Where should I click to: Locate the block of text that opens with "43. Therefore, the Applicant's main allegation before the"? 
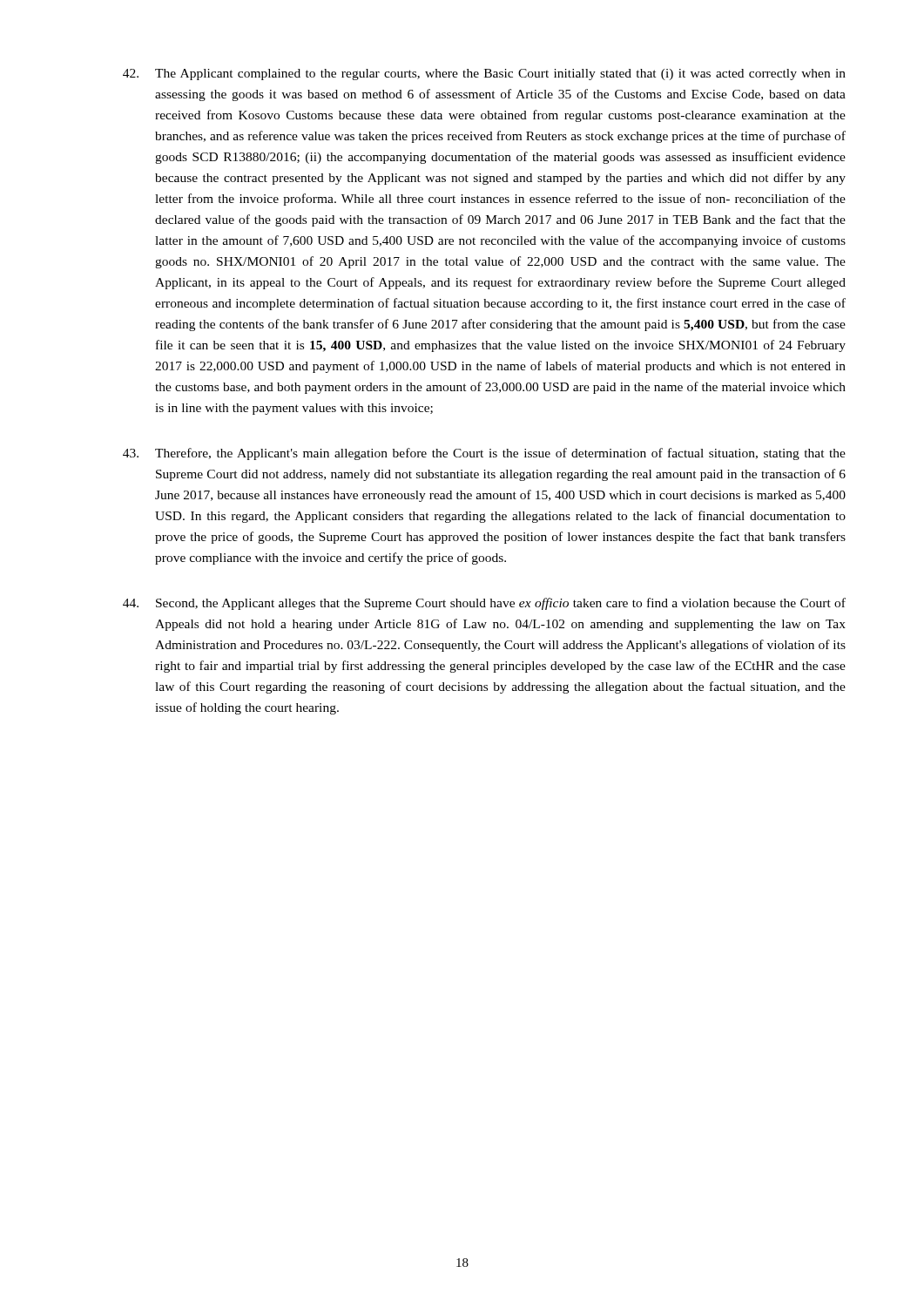tap(466, 506)
